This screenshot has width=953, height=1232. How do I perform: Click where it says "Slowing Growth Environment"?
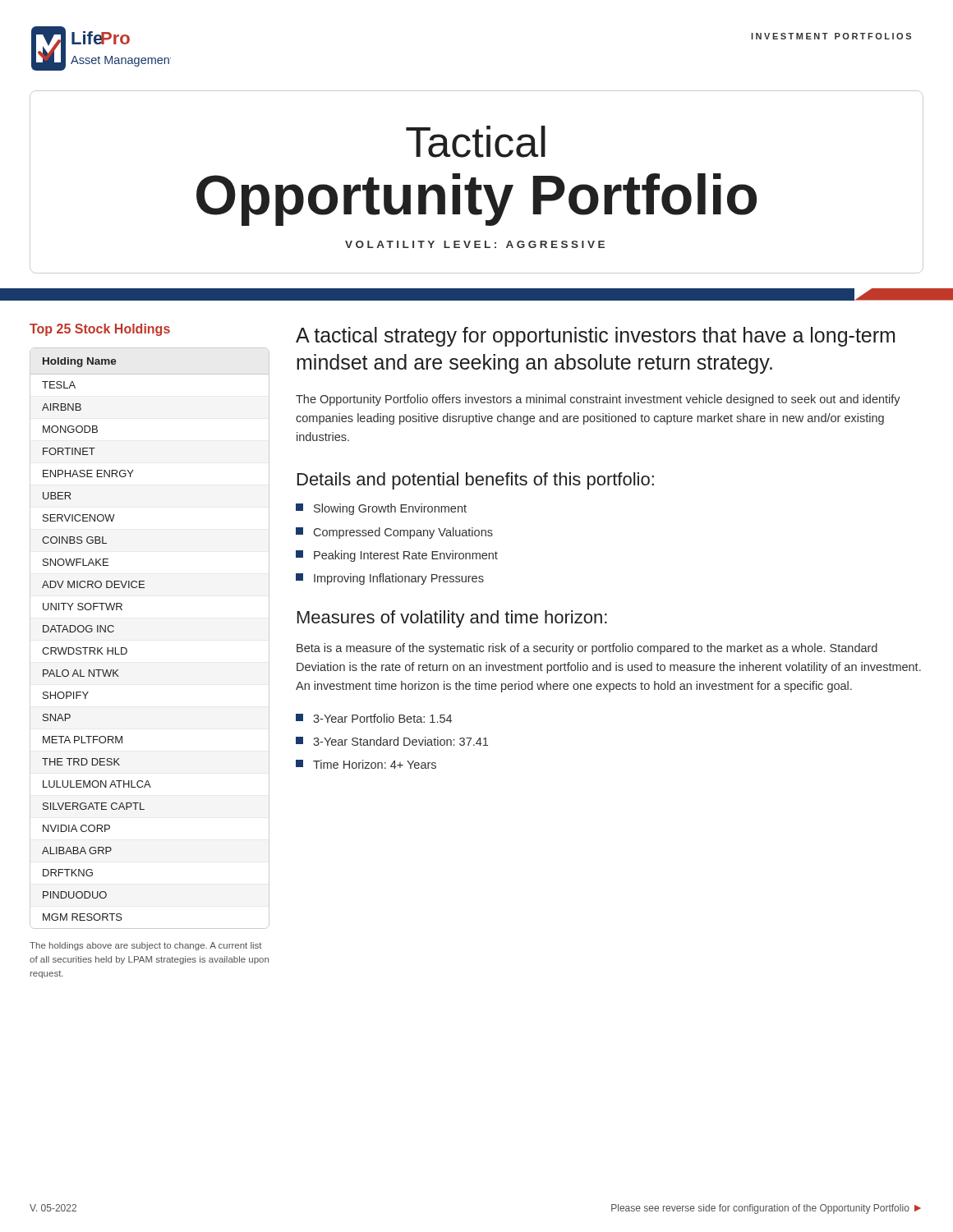381,509
